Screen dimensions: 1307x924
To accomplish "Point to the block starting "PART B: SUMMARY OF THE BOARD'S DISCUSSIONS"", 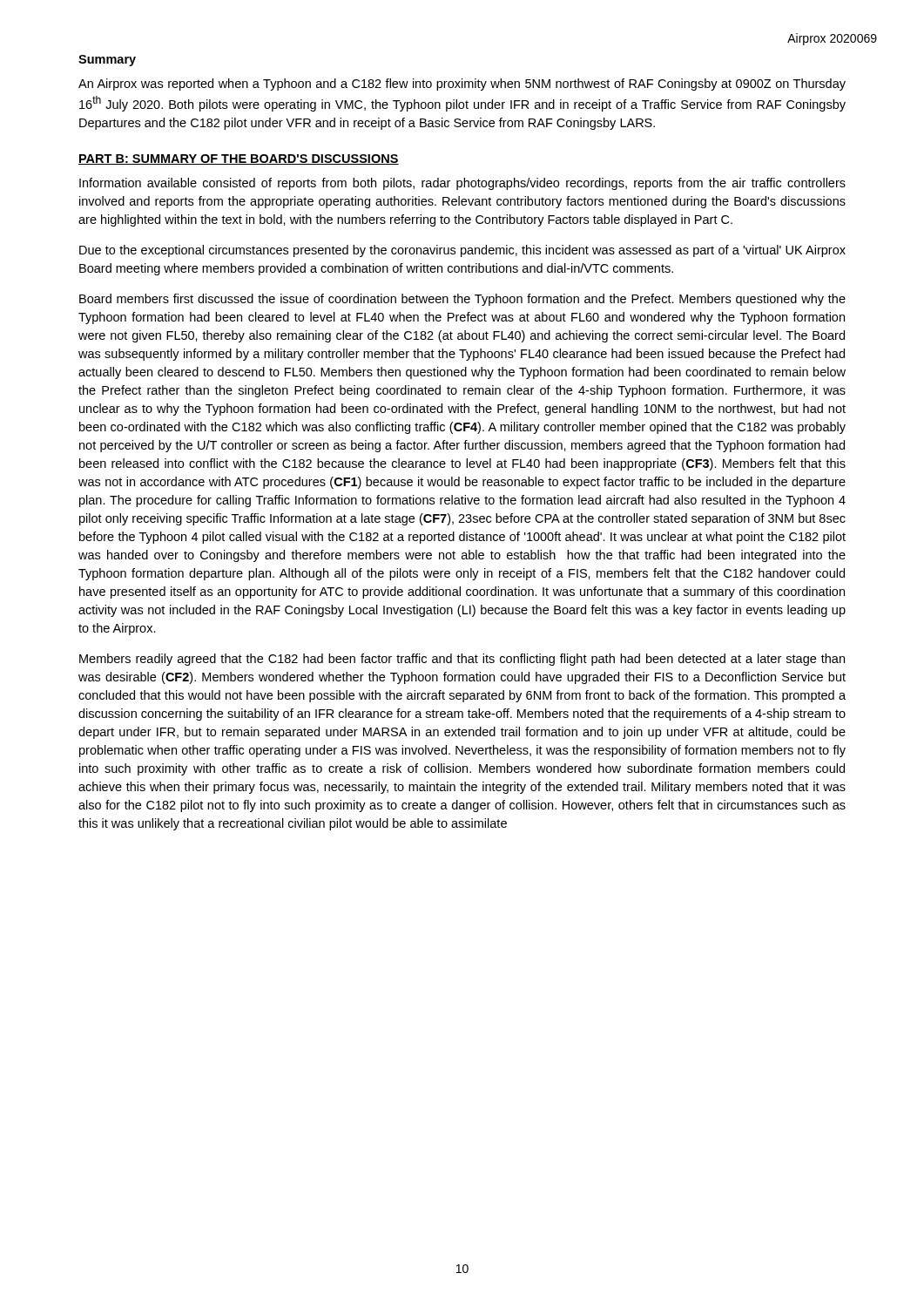I will click(x=238, y=158).
